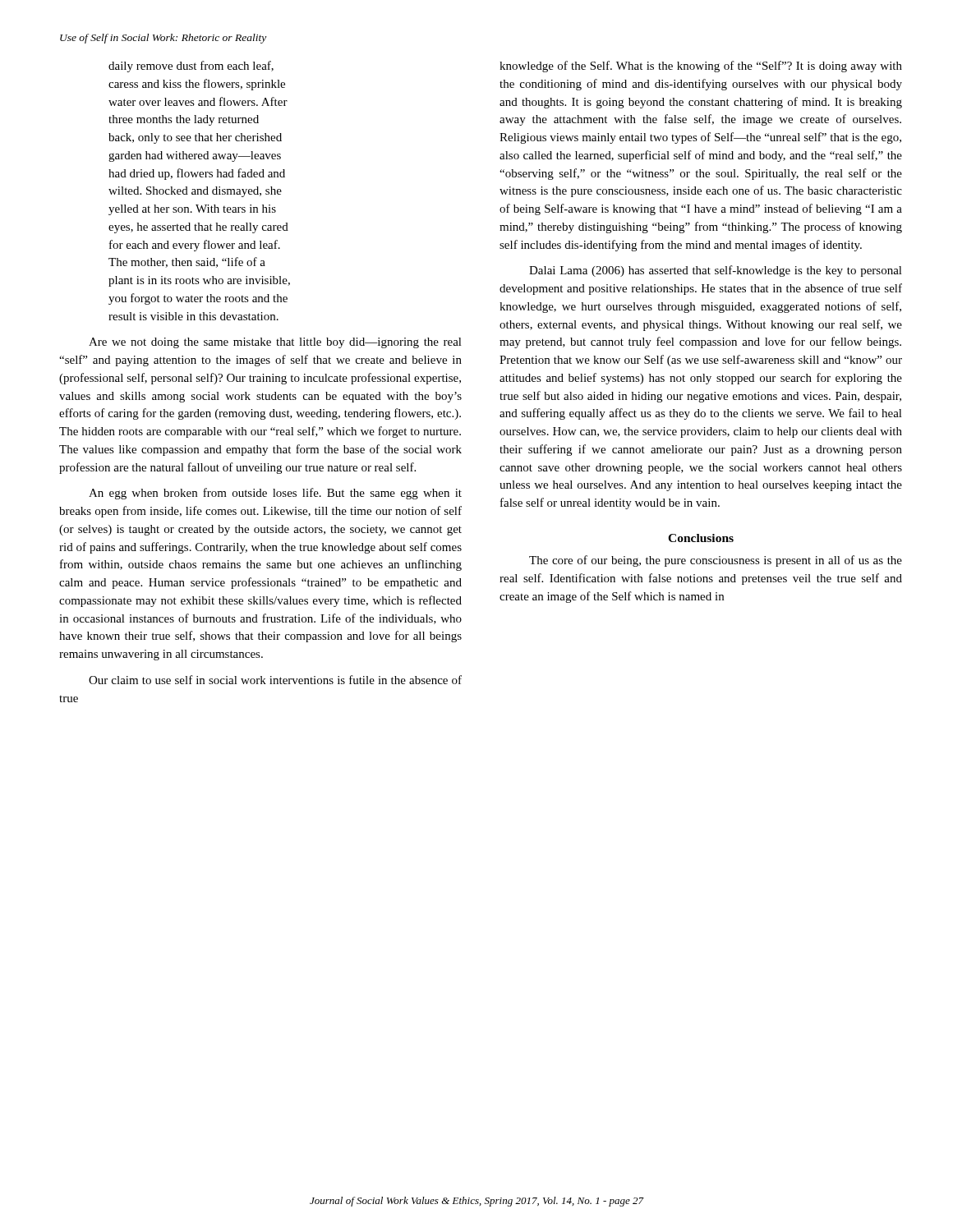Click the section header
Screen dimensions: 1232x953
701,537
